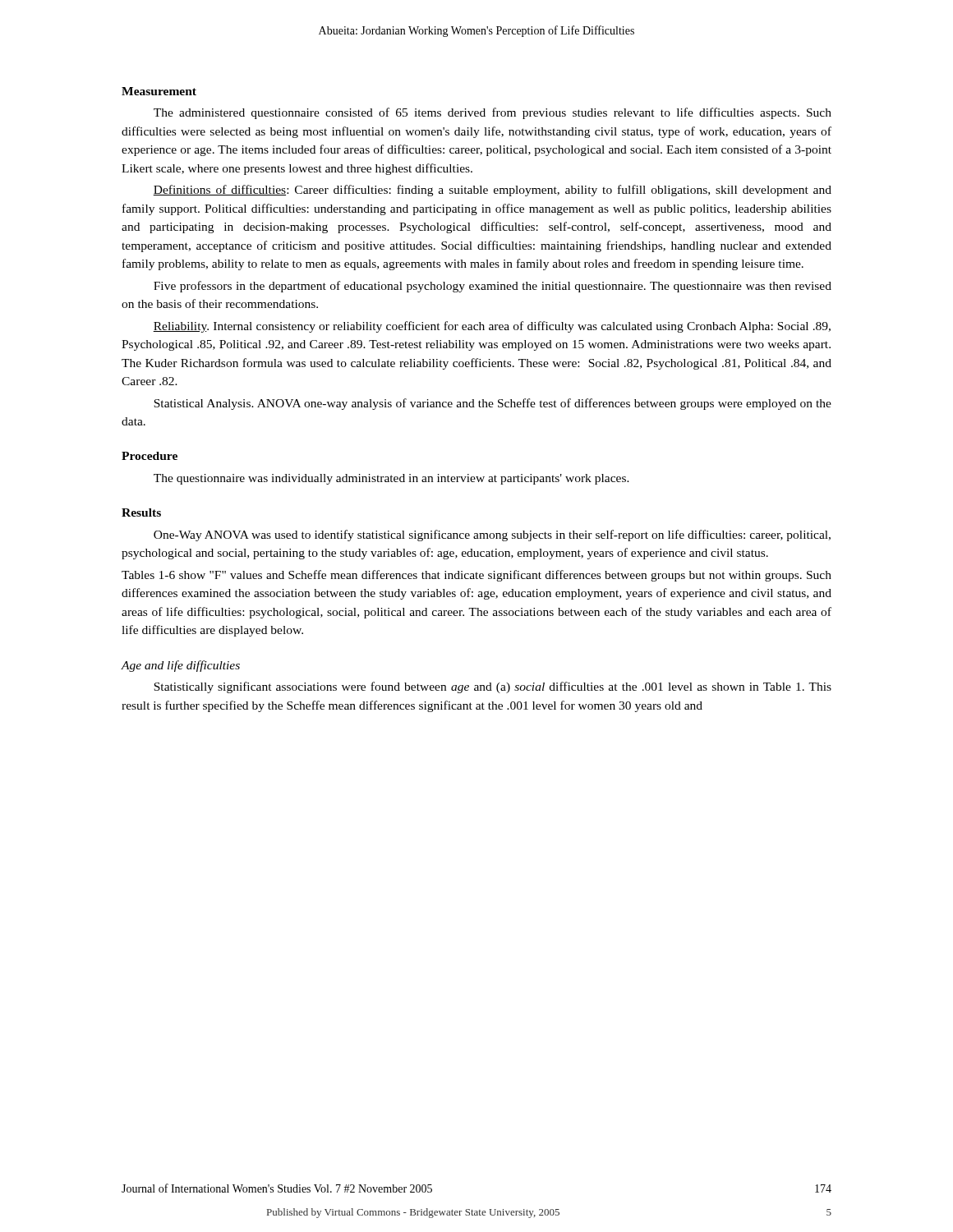
Task: Point to "Age and life difficulties"
Action: (181, 665)
